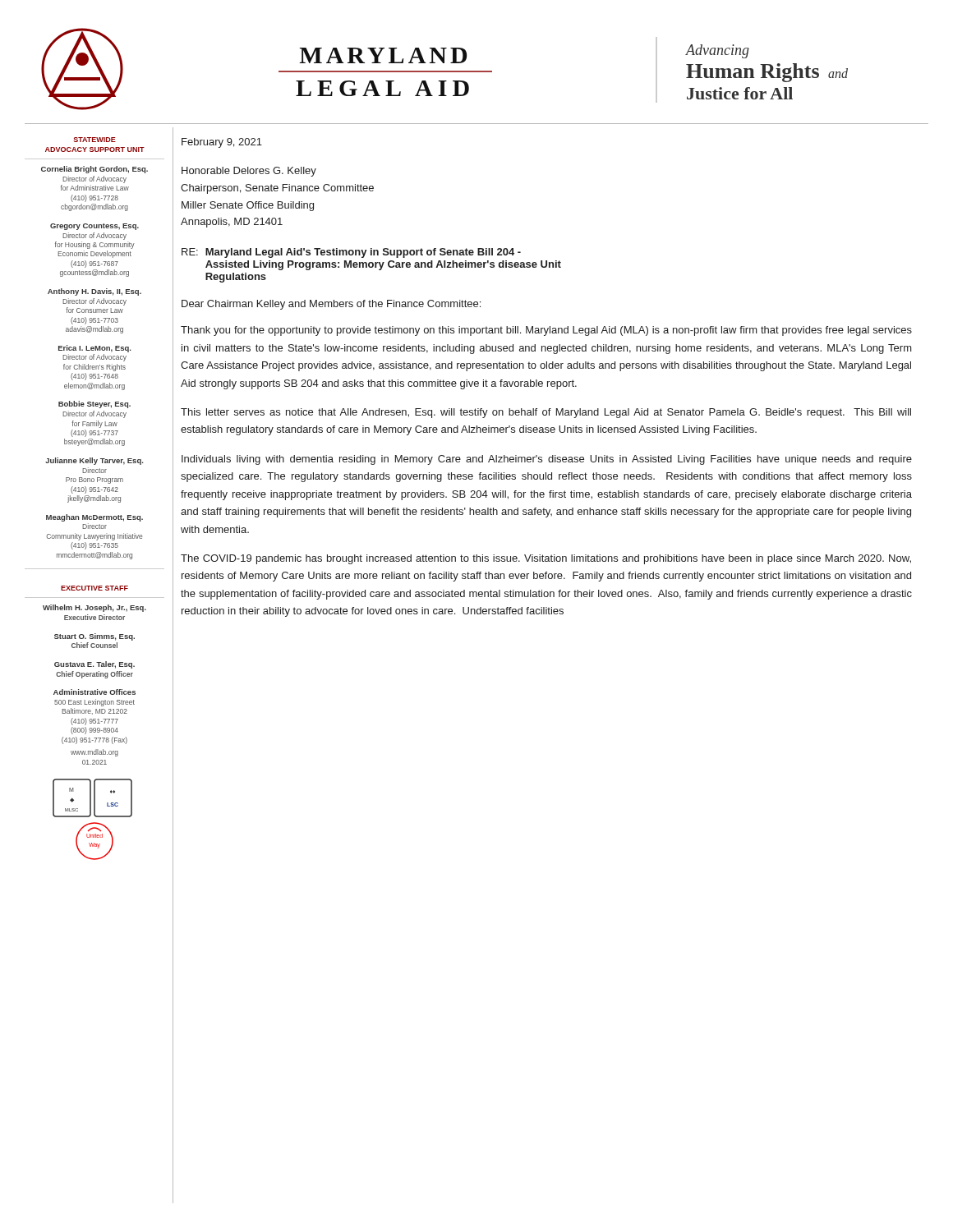This screenshot has height=1232, width=953.
Task: Find the text block containing "Cornelia Bright Gordon,"
Action: point(94,188)
